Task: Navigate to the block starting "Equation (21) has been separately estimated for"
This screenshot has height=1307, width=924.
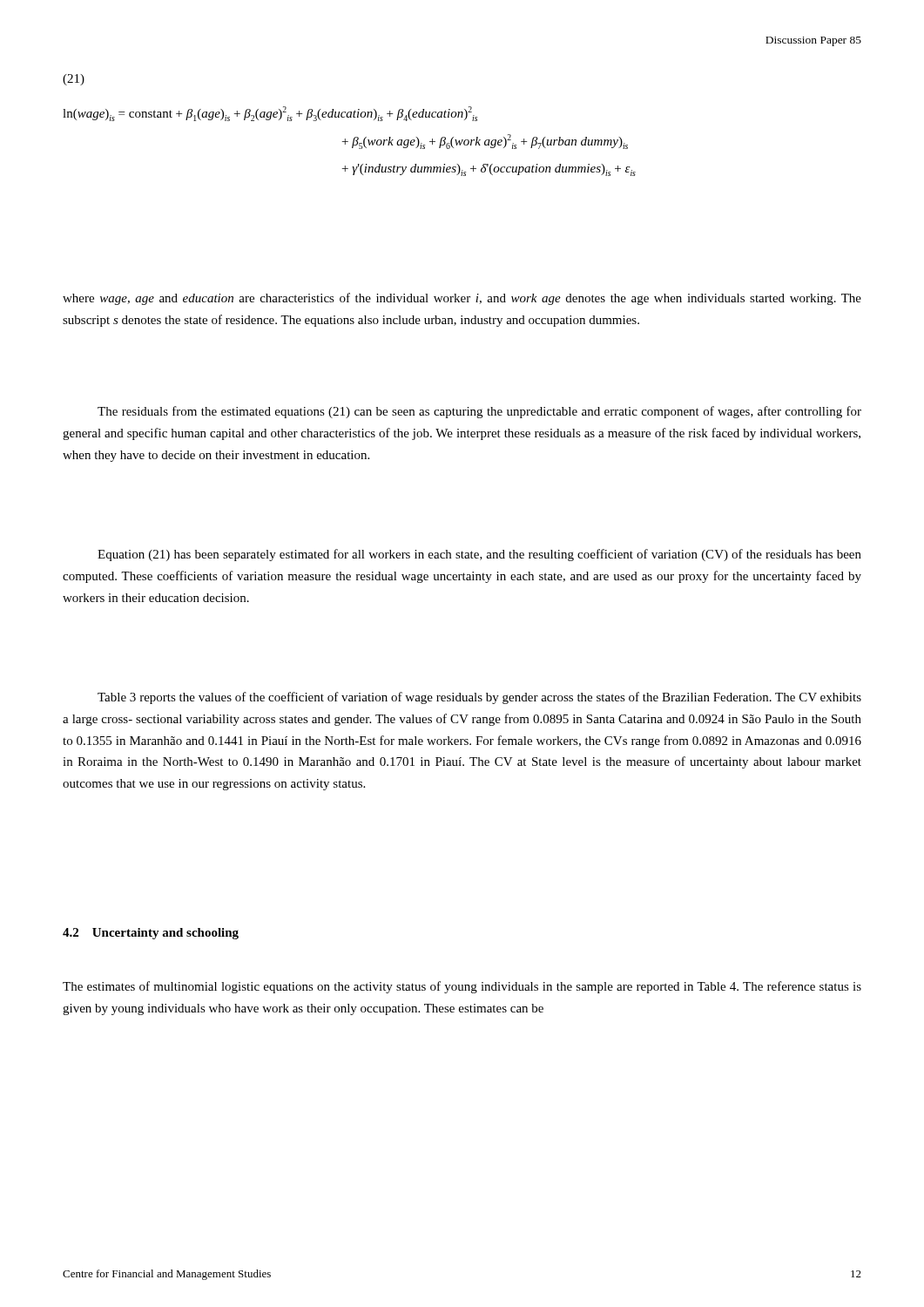Action: pos(462,576)
